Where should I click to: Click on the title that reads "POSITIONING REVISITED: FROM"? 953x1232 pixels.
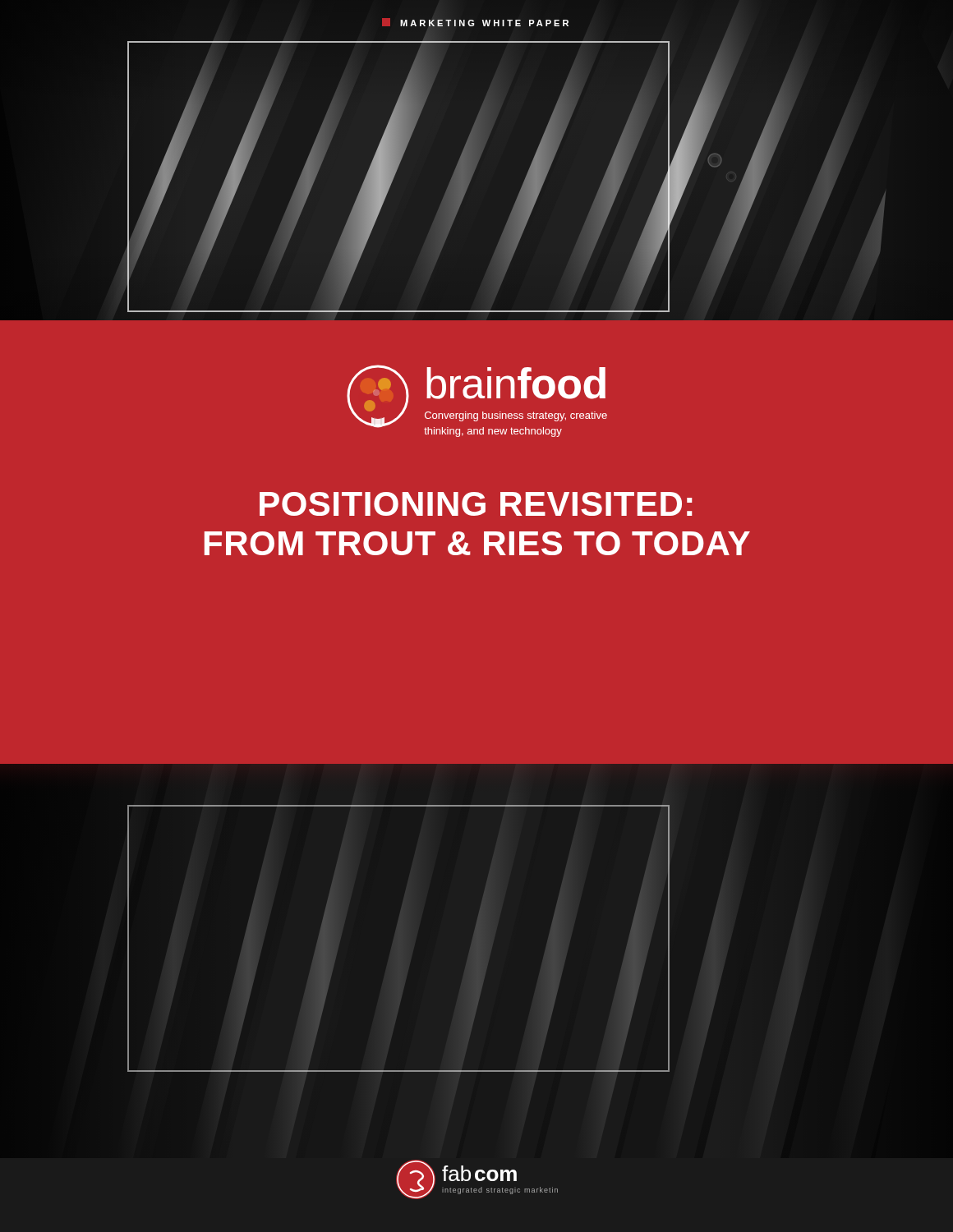pyautogui.click(x=476, y=524)
